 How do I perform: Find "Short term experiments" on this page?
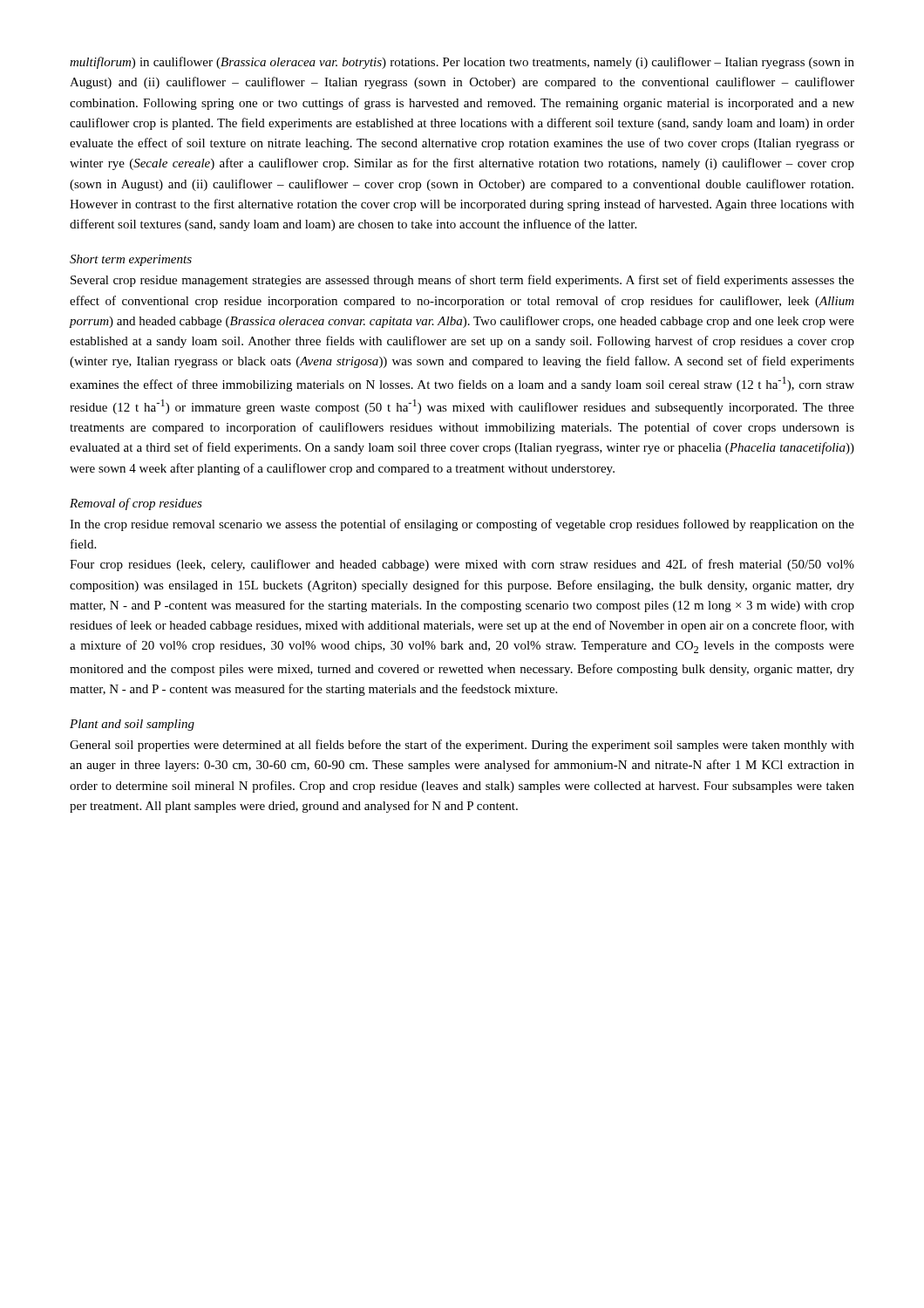click(x=131, y=259)
